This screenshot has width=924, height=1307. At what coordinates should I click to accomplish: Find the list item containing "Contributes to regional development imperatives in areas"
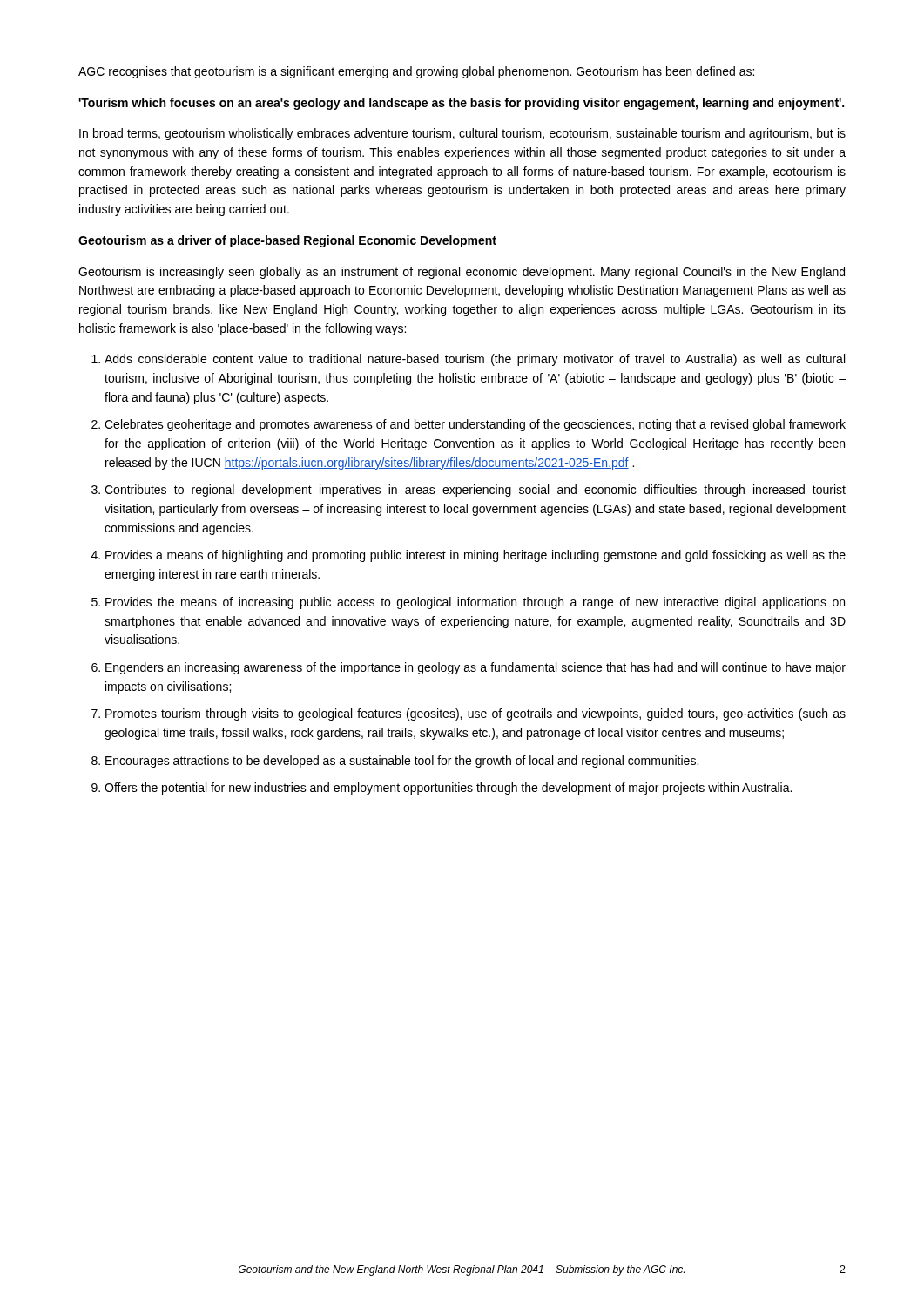coord(475,509)
